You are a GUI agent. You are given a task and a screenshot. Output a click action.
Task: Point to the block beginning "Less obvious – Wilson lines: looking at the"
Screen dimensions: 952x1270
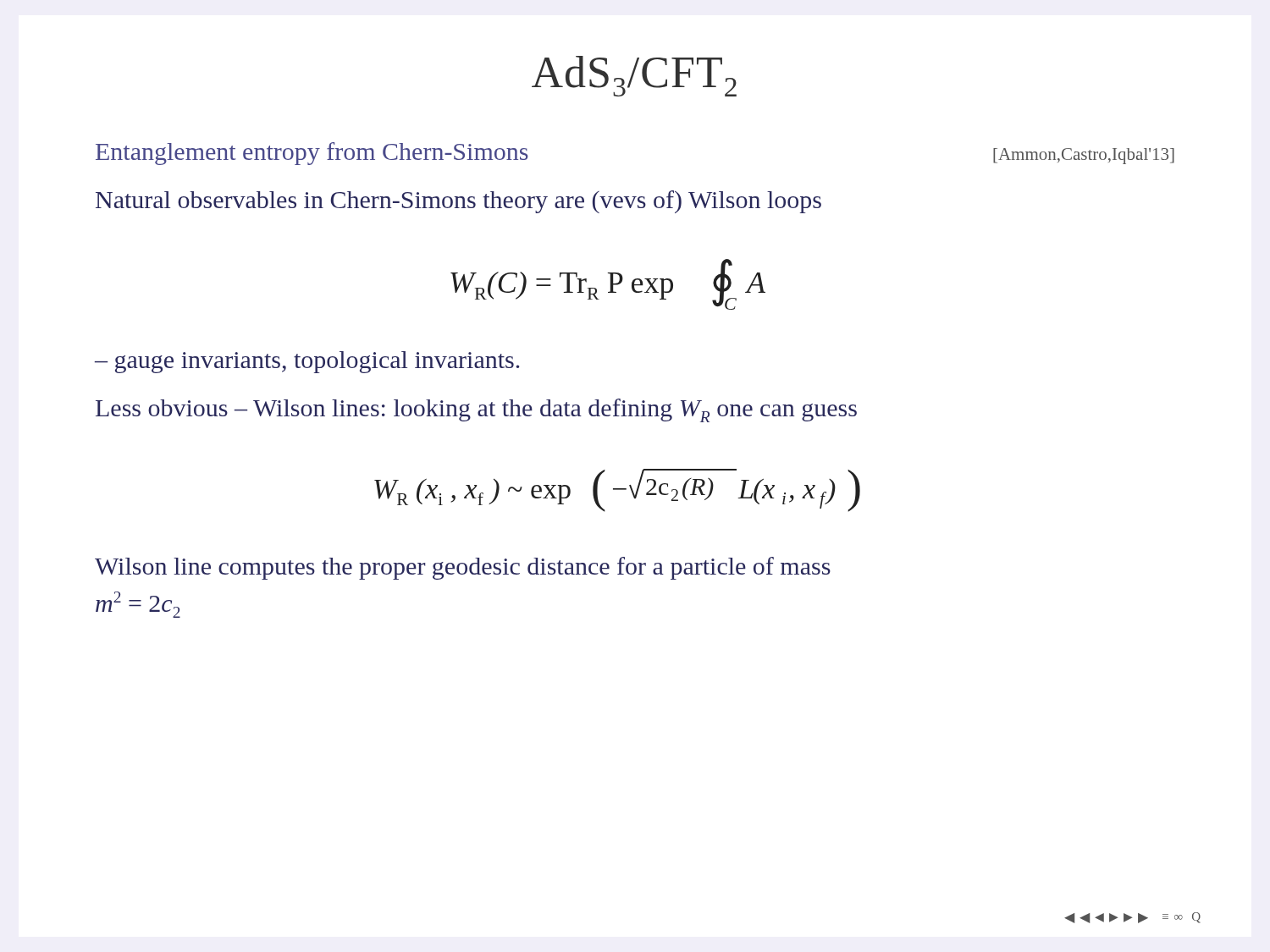click(x=476, y=409)
